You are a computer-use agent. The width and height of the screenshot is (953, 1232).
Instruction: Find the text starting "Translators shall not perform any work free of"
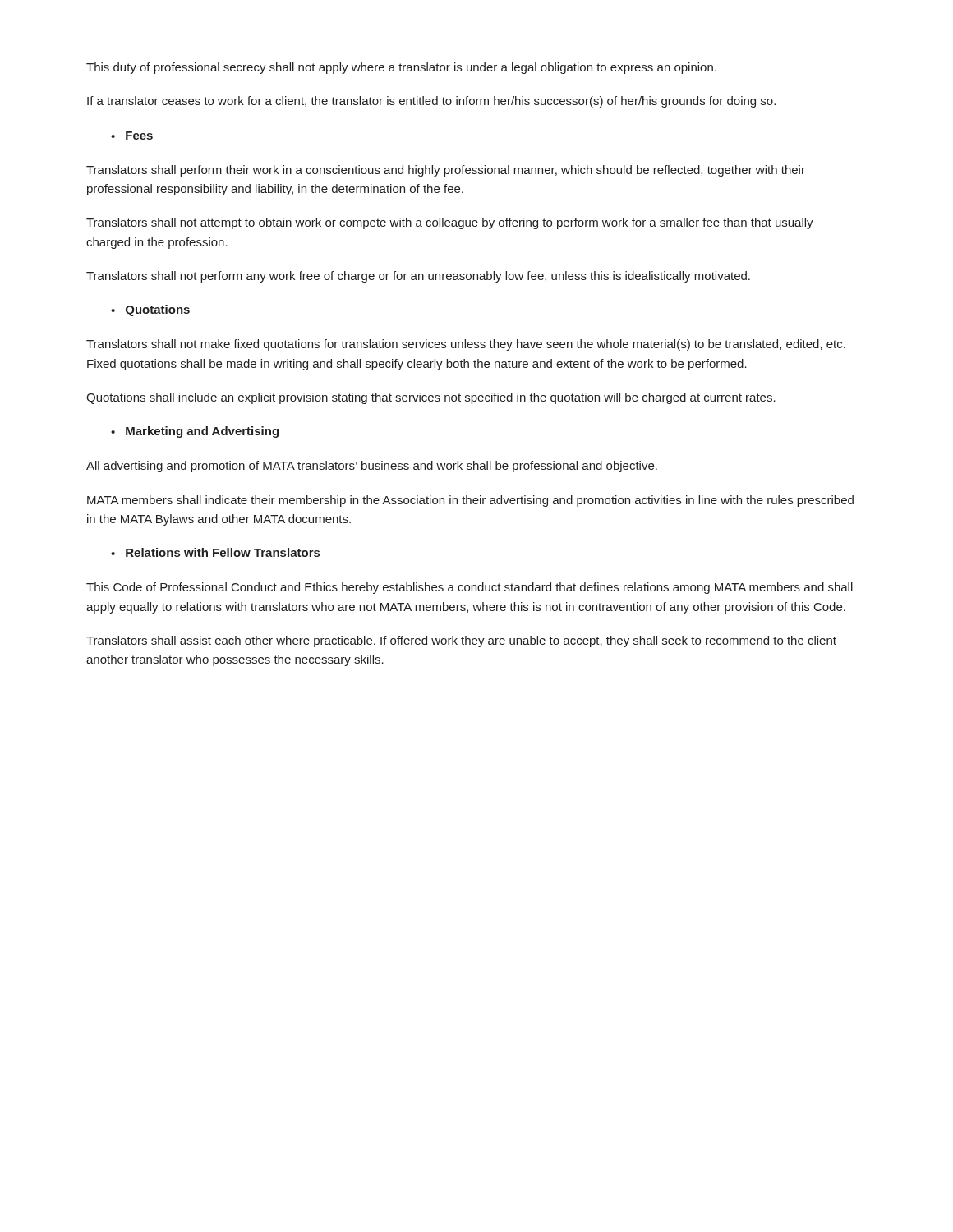point(419,275)
